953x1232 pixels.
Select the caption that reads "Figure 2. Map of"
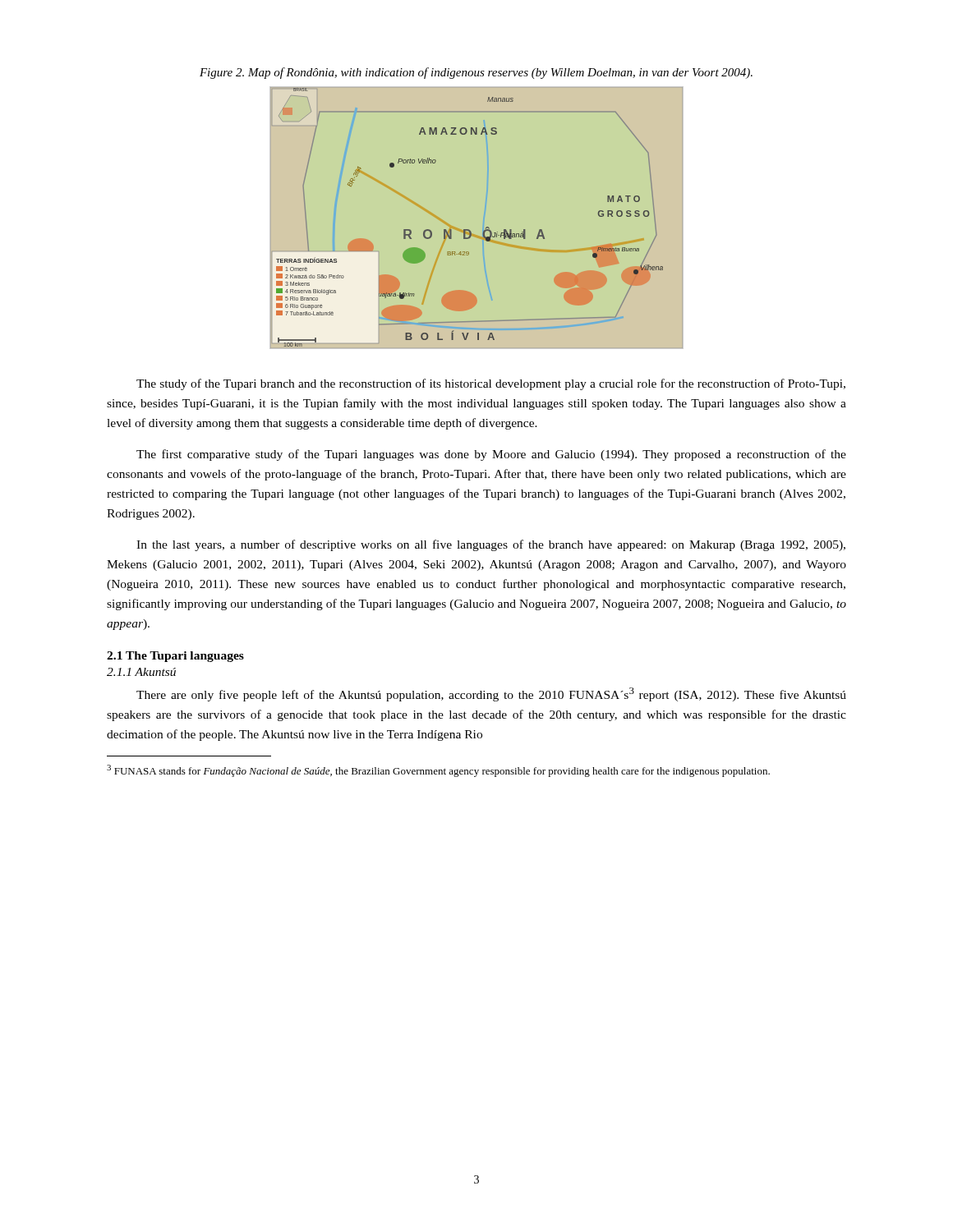pyautogui.click(x=476, y=72)
